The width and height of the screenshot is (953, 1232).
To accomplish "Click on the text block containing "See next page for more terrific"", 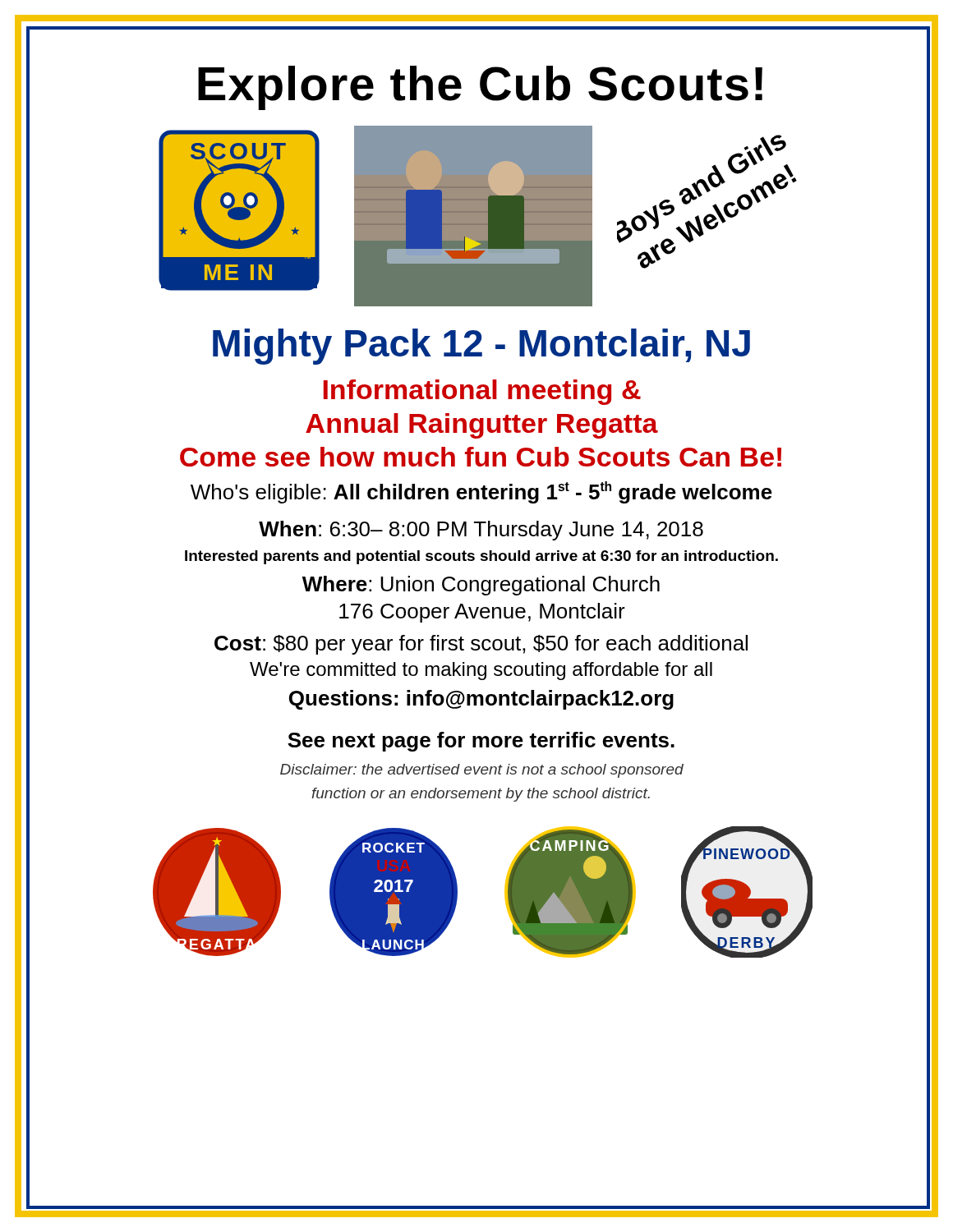I will 481,740.
